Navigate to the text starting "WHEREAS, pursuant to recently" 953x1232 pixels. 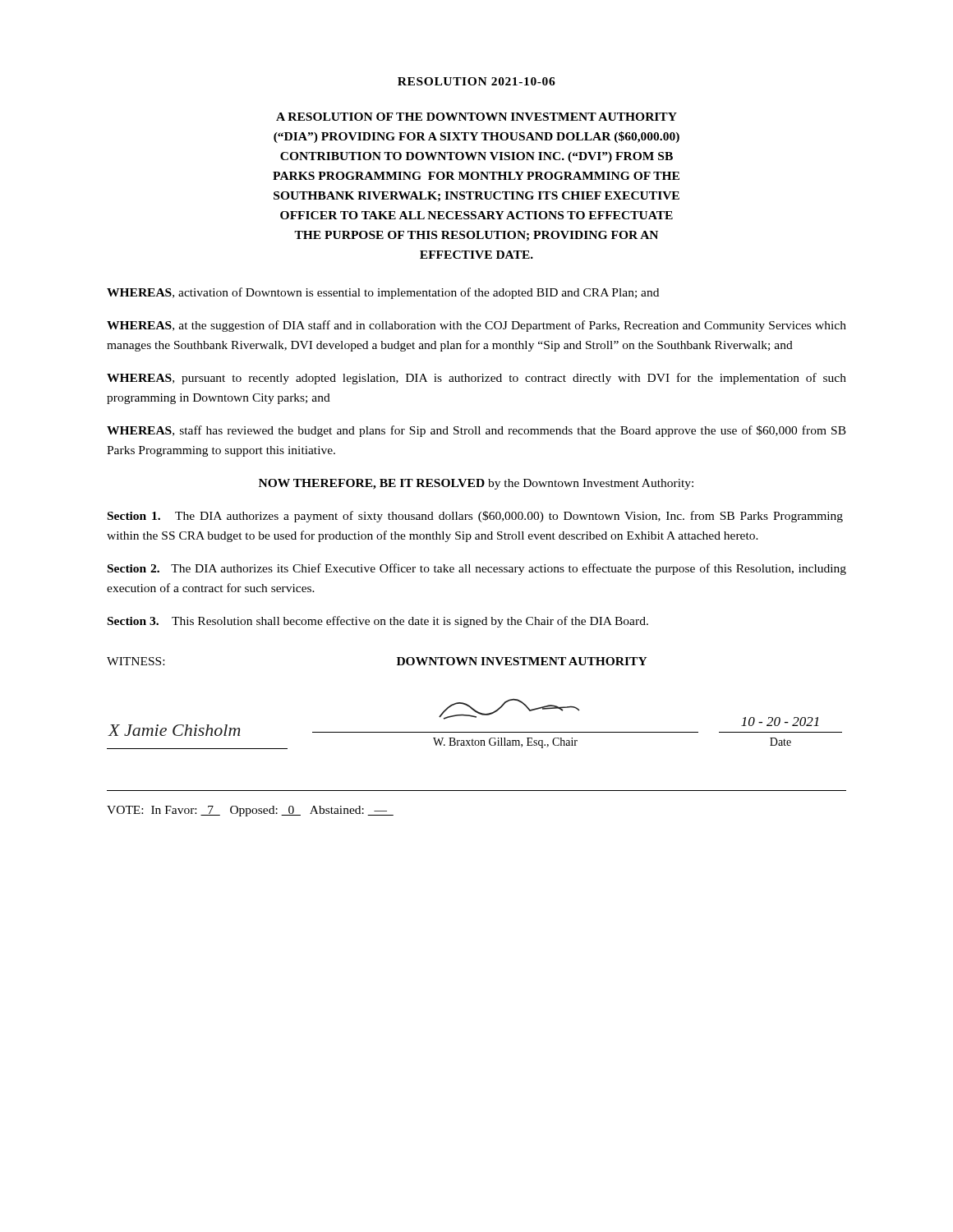click(x=476, y=387)
